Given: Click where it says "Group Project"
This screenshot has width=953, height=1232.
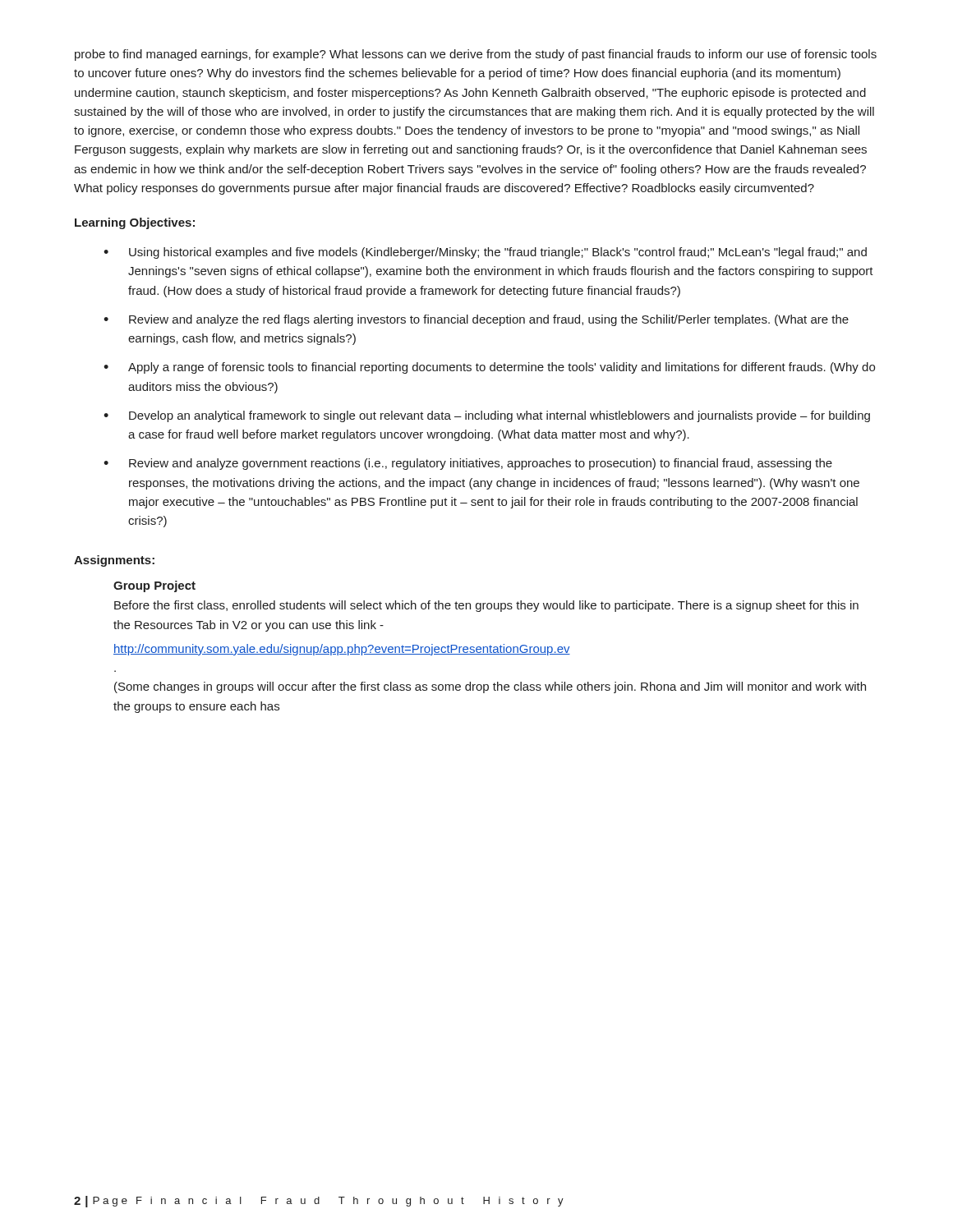Looking at the screenshot, I should (154, 585).
